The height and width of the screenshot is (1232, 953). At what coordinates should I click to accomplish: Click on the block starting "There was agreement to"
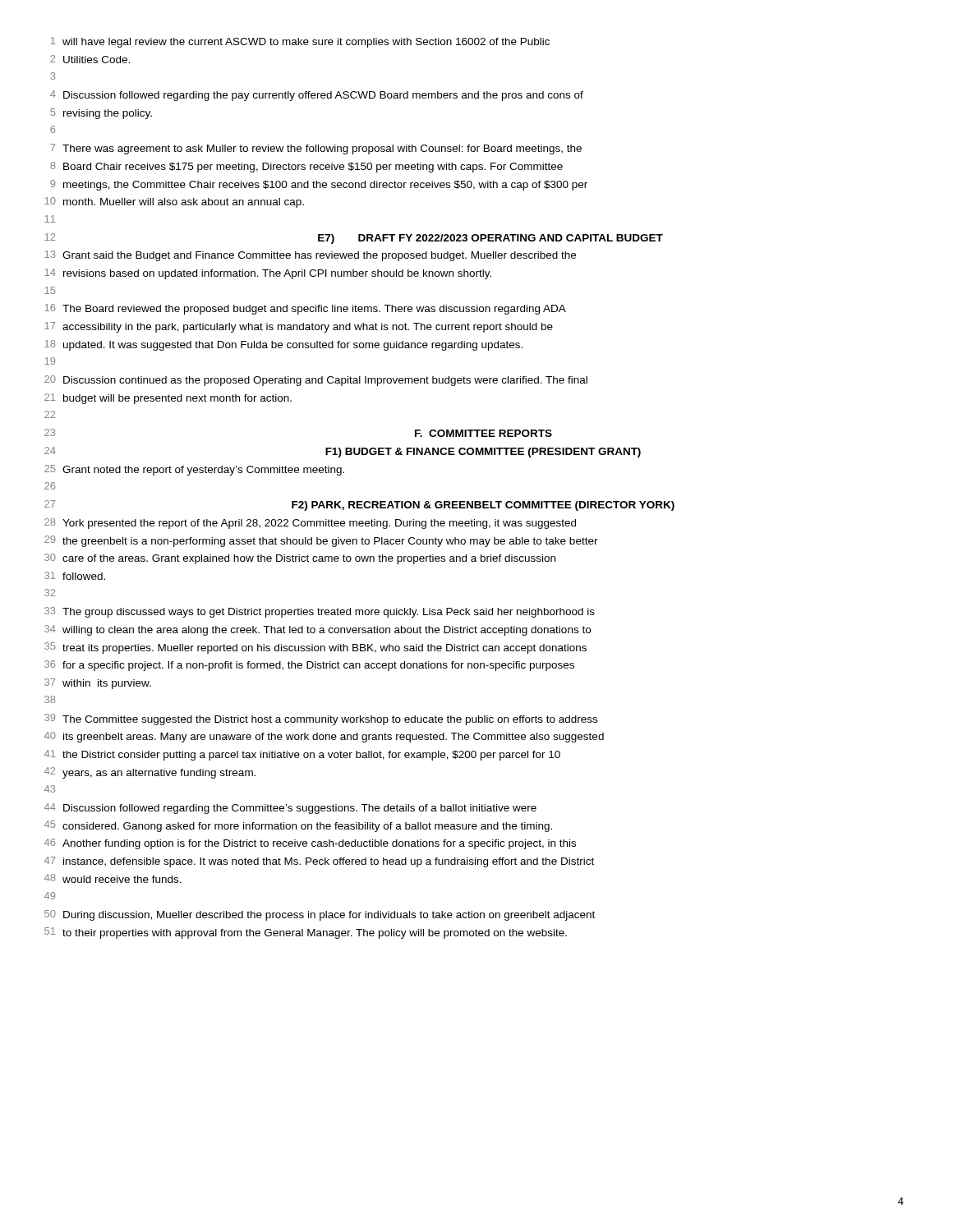click(x=483, y=175)
